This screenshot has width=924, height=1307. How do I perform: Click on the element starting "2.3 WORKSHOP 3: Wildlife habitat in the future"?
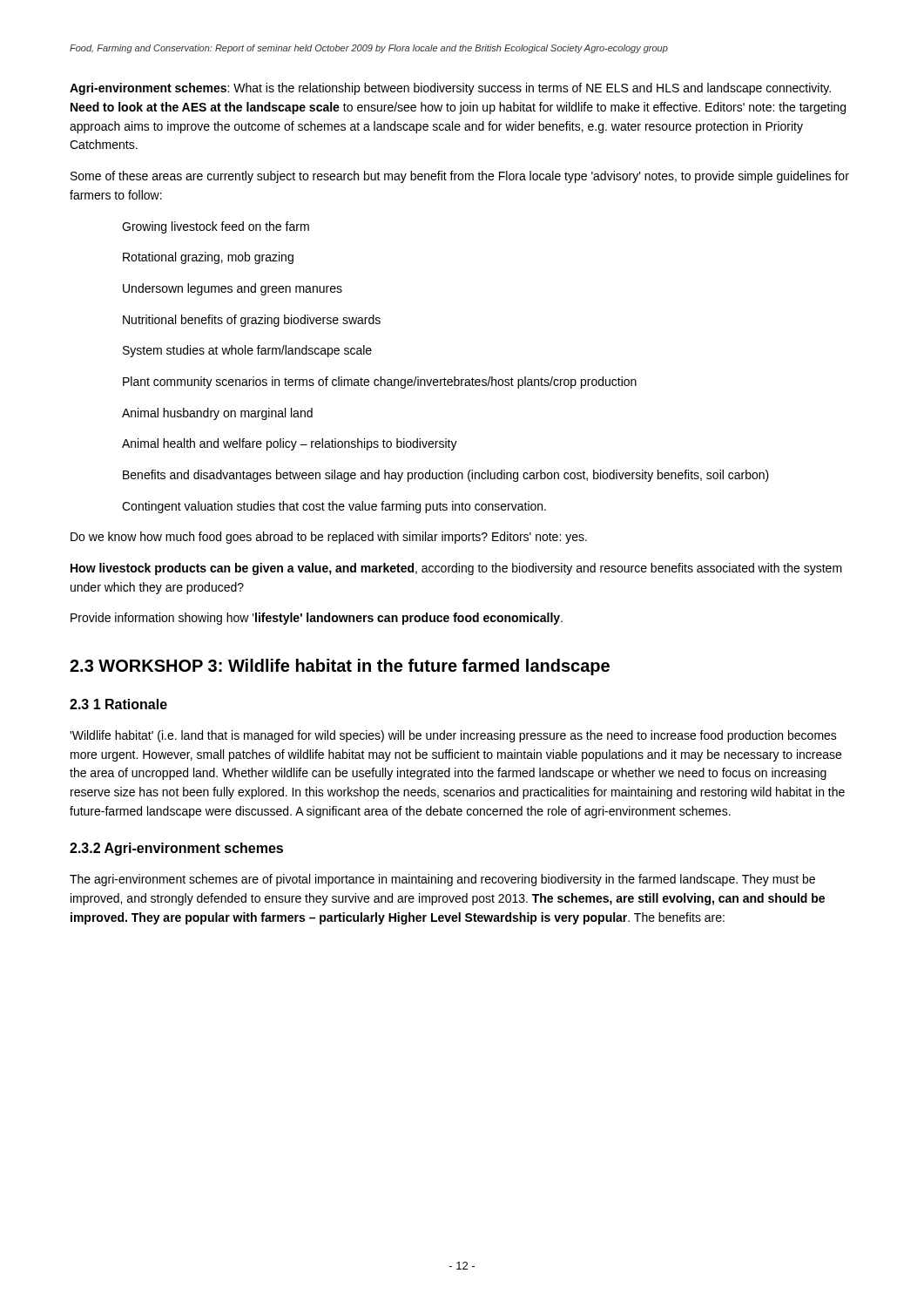[x=462, y=666]
